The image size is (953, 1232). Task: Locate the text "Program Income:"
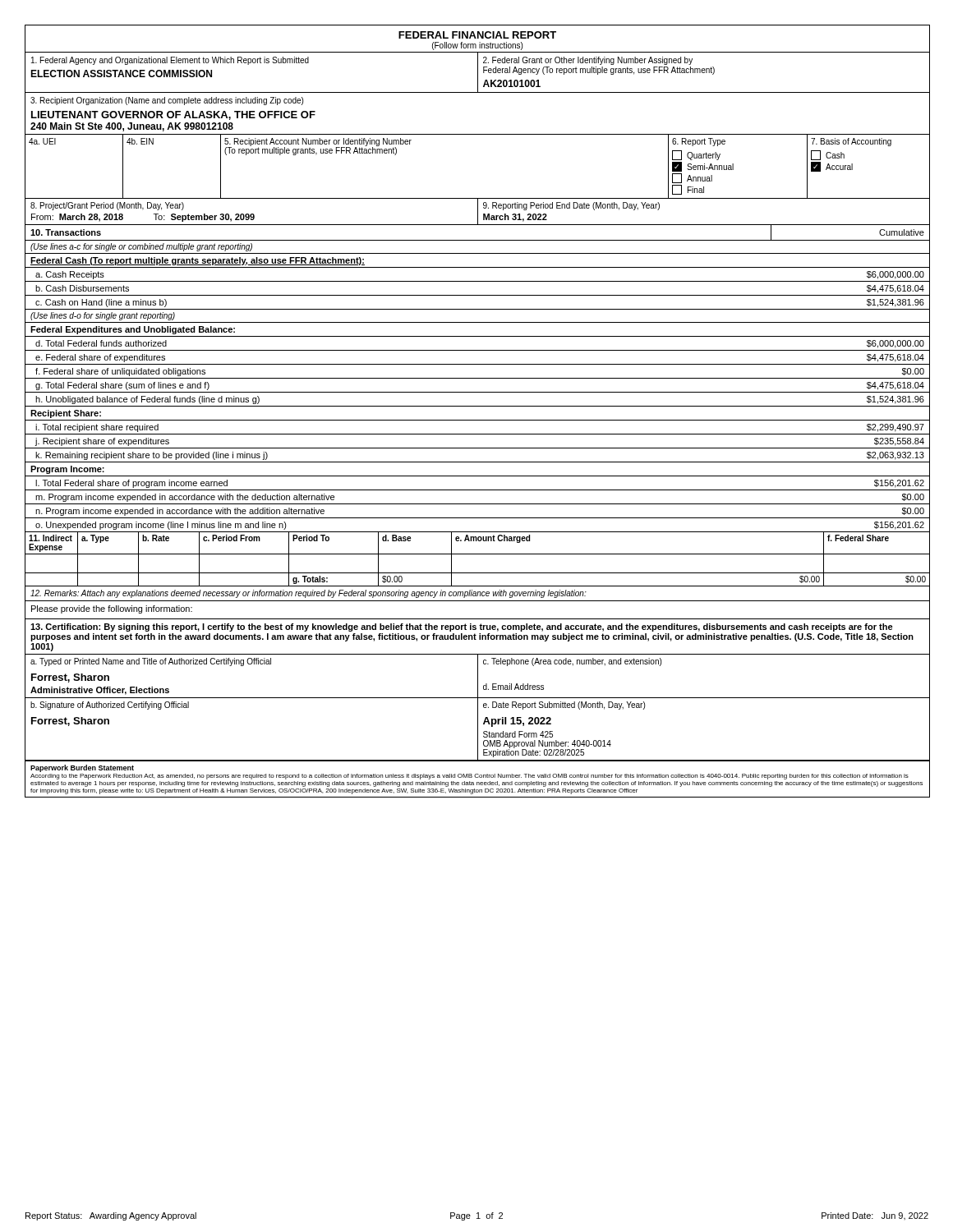(68, 469)
